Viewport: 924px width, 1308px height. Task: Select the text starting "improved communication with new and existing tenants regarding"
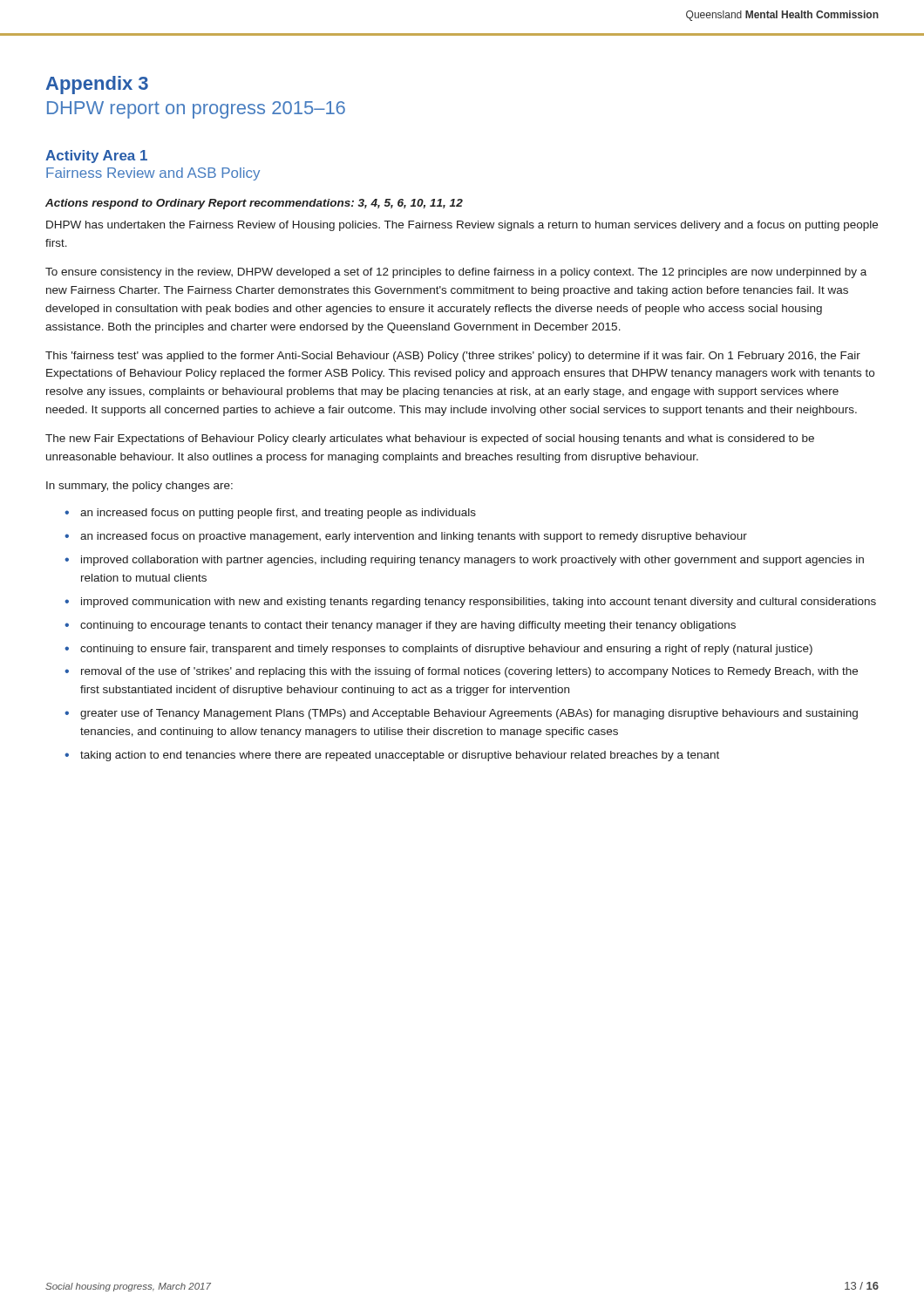point(478,601)
